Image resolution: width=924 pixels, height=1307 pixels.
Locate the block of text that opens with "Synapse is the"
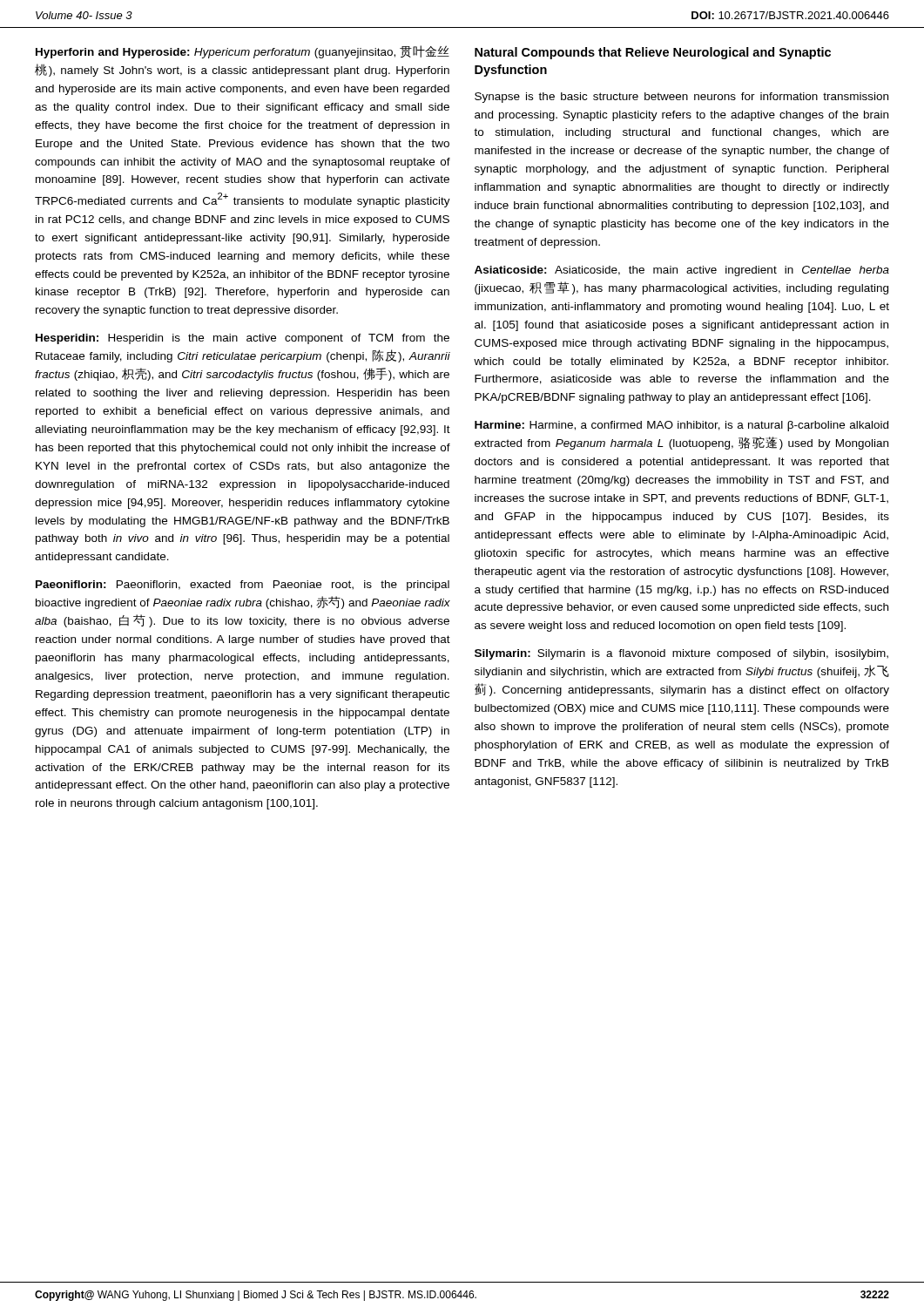point(682,170)
